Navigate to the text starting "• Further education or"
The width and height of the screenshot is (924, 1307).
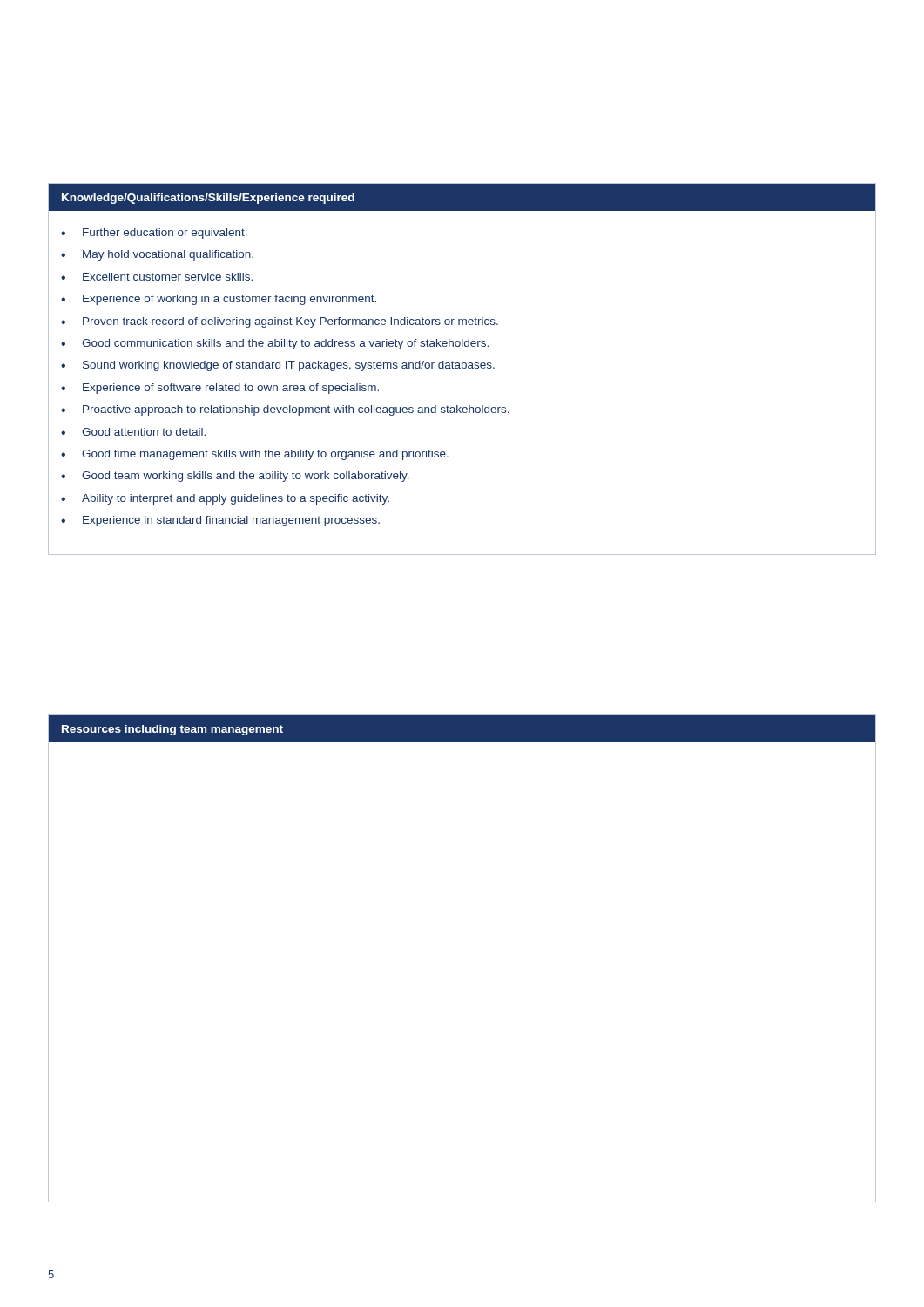pyautogui.click(x=154, y=234)
